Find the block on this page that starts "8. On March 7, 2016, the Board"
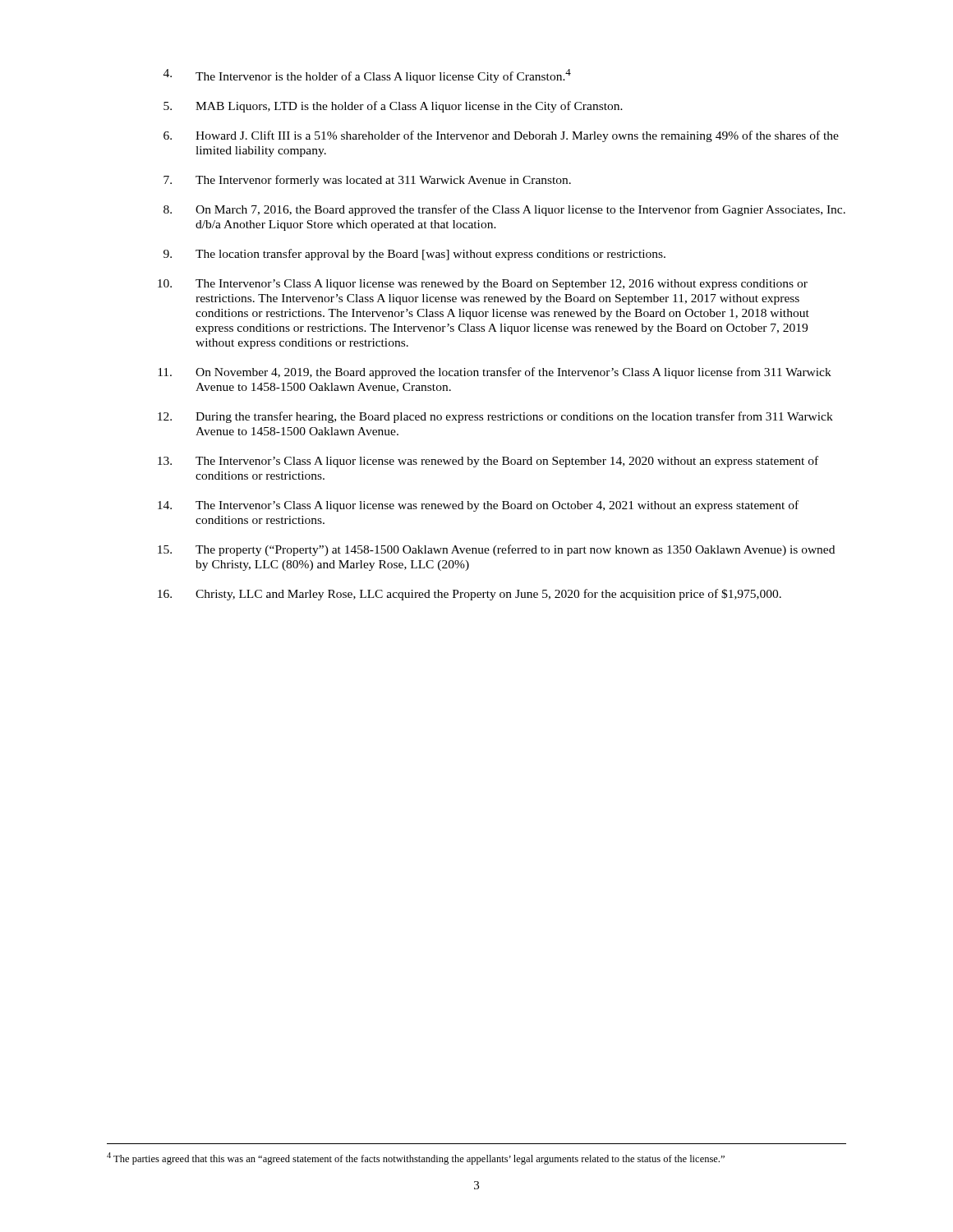The image size is (953, 1232). (x=476, y=217)
